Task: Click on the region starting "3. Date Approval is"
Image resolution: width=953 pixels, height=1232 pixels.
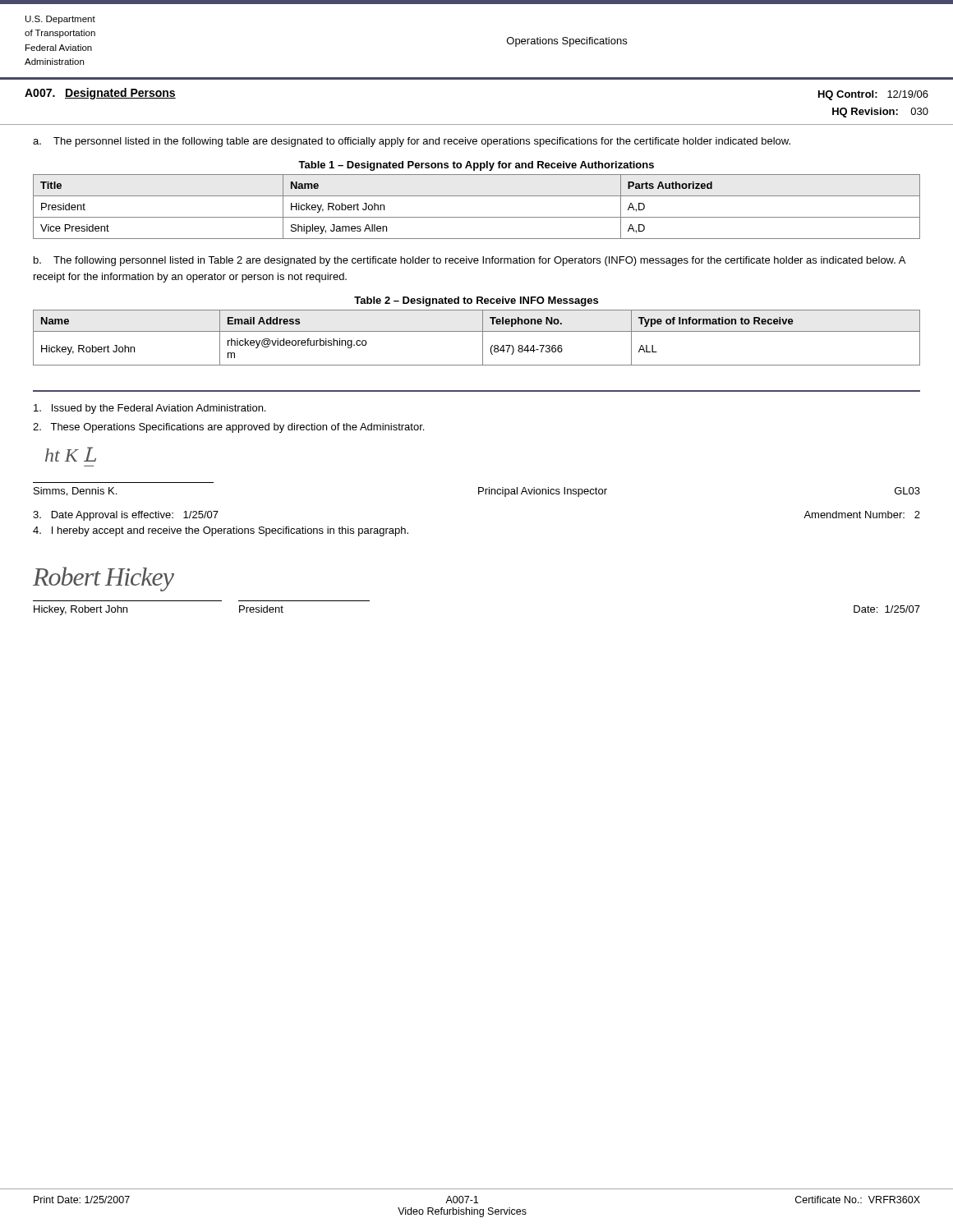Action: pos(137,515)
